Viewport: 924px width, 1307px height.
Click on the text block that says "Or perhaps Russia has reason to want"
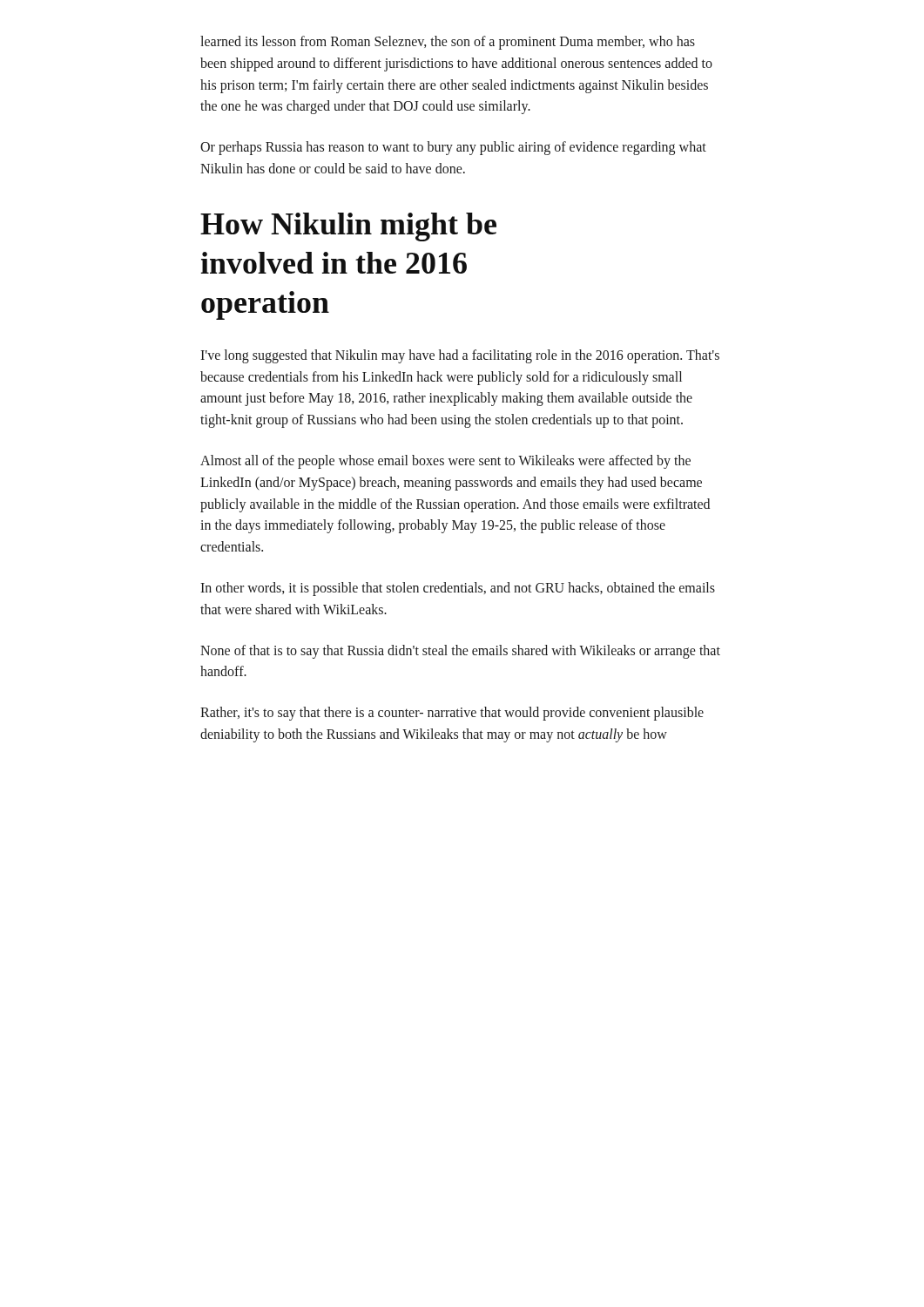coord(453,158)
